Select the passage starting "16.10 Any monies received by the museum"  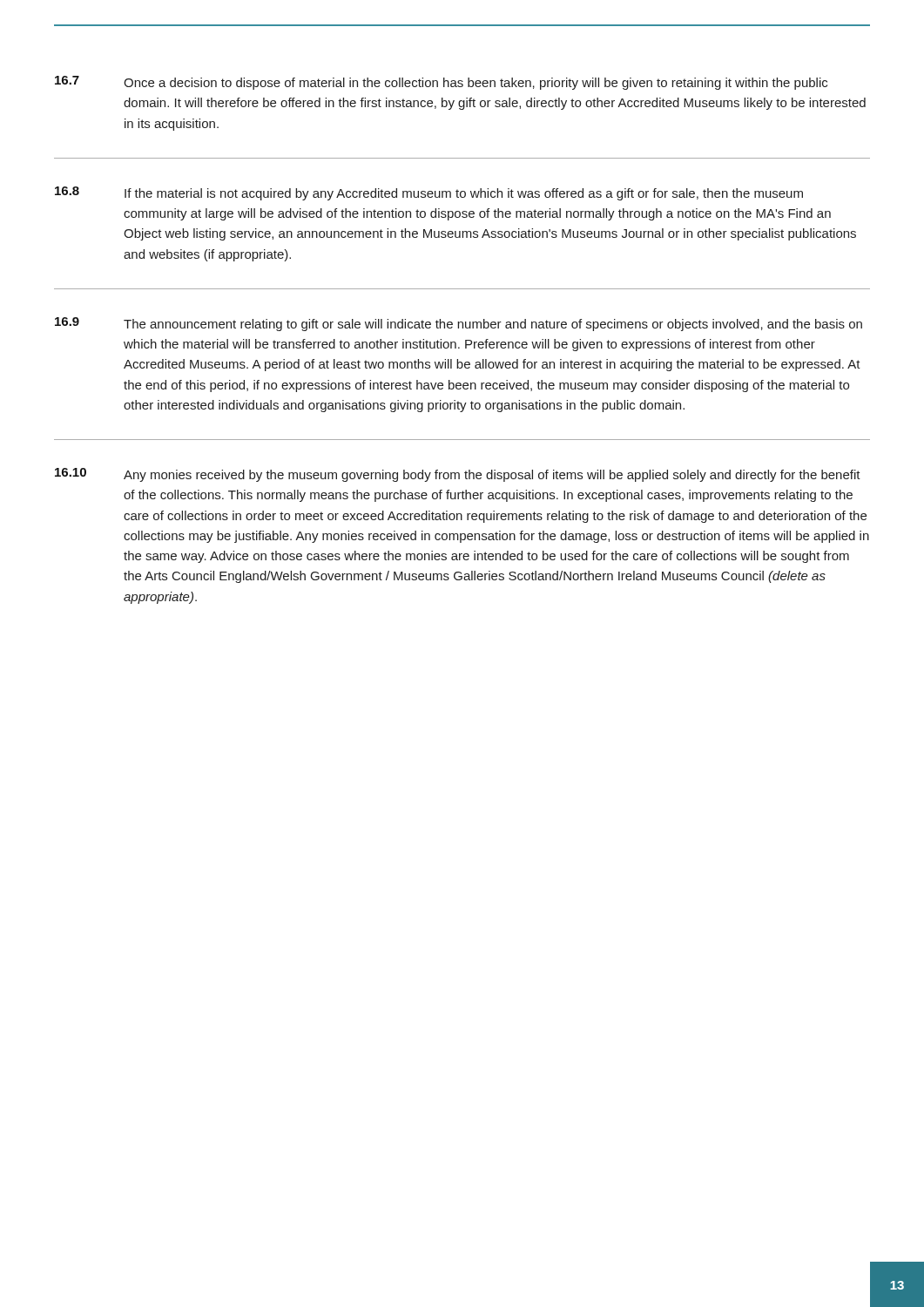point(462,535)
